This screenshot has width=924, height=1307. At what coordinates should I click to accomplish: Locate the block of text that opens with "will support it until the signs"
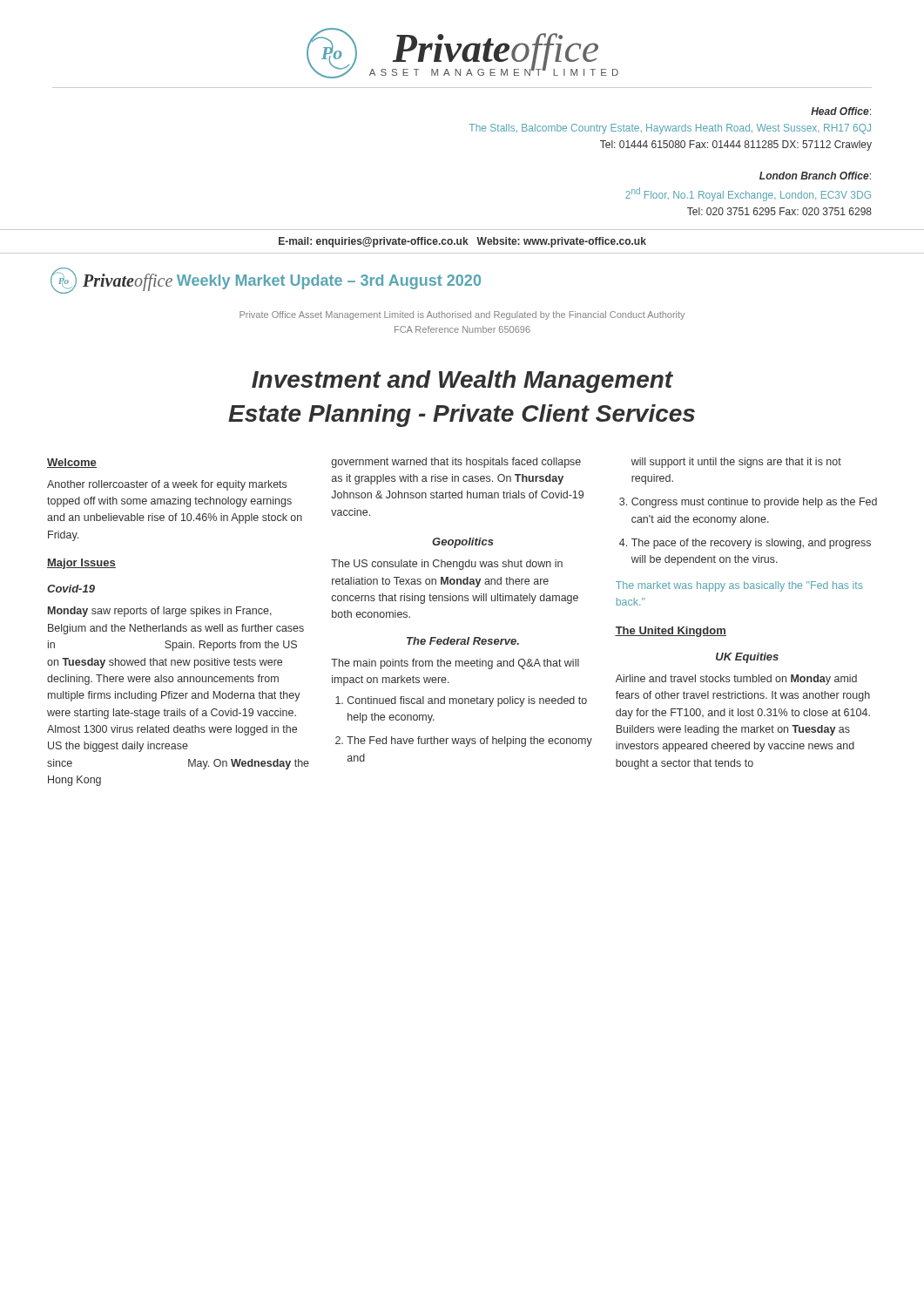(747, 511)
